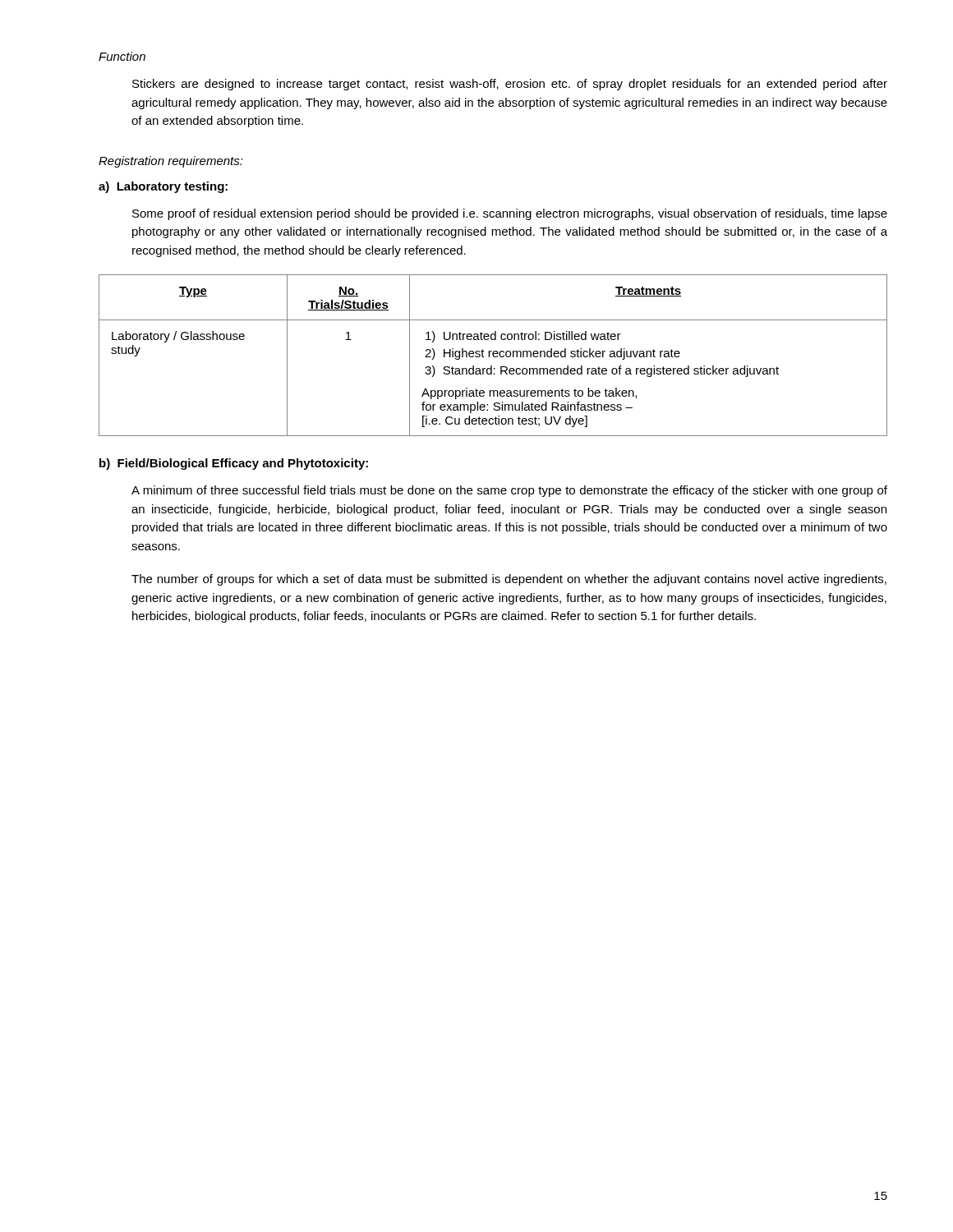Locate the text block containing "A minimum of three successful field"
The height and width of the screenshot is (1232, 953).
coord(509,518)
